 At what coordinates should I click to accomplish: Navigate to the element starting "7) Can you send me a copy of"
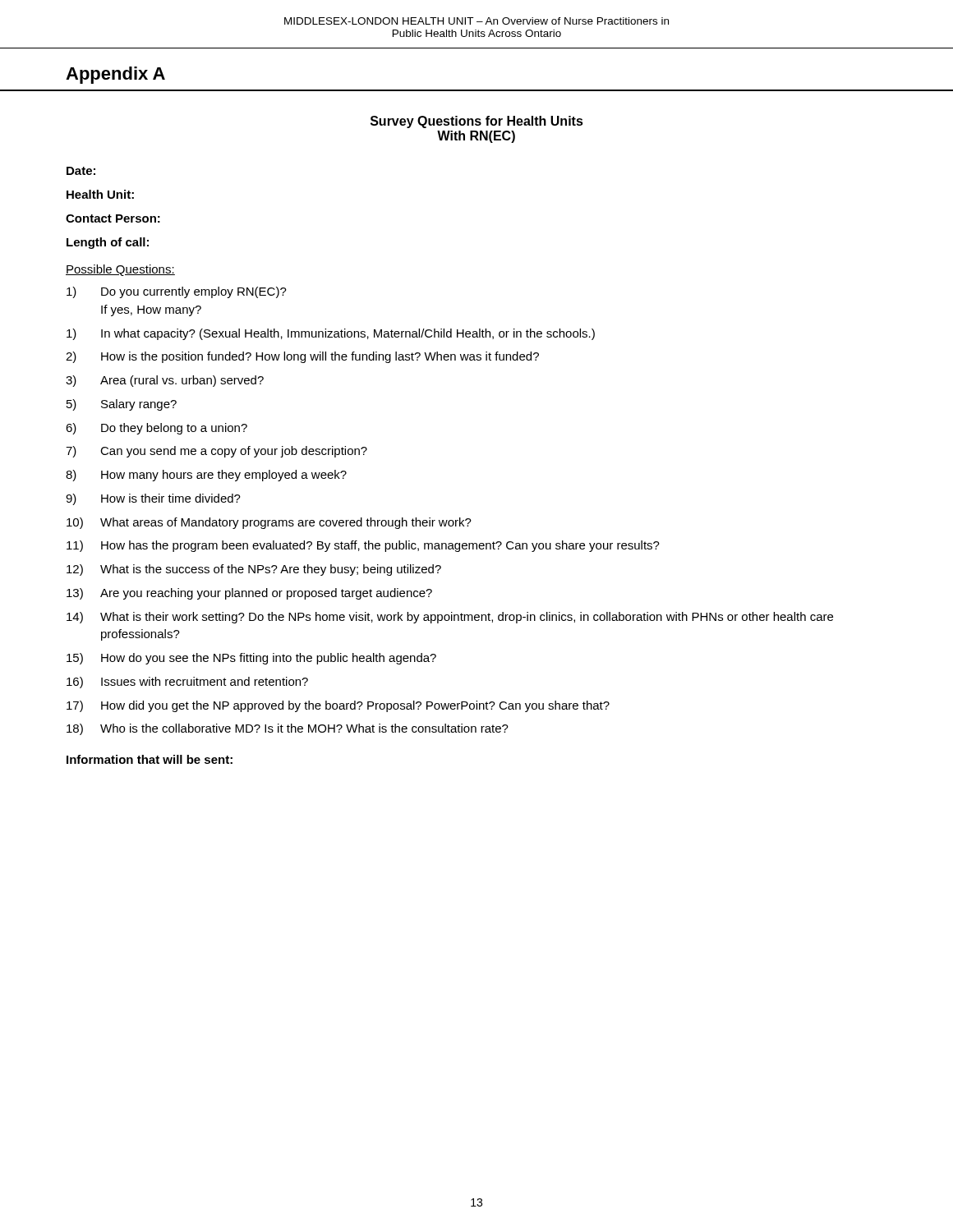(x=216, y=452)
